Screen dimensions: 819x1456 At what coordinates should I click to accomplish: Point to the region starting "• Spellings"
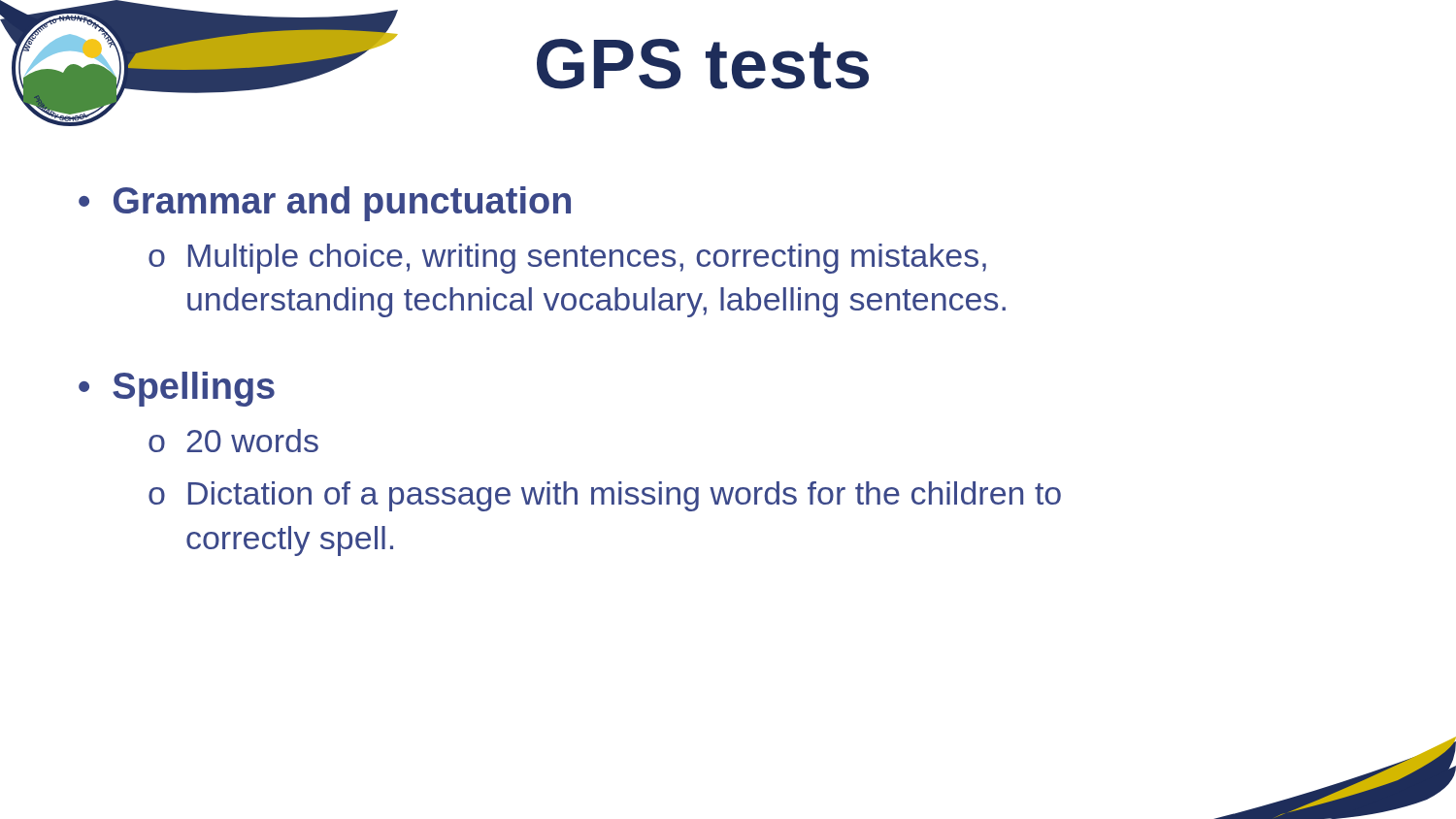177,387
